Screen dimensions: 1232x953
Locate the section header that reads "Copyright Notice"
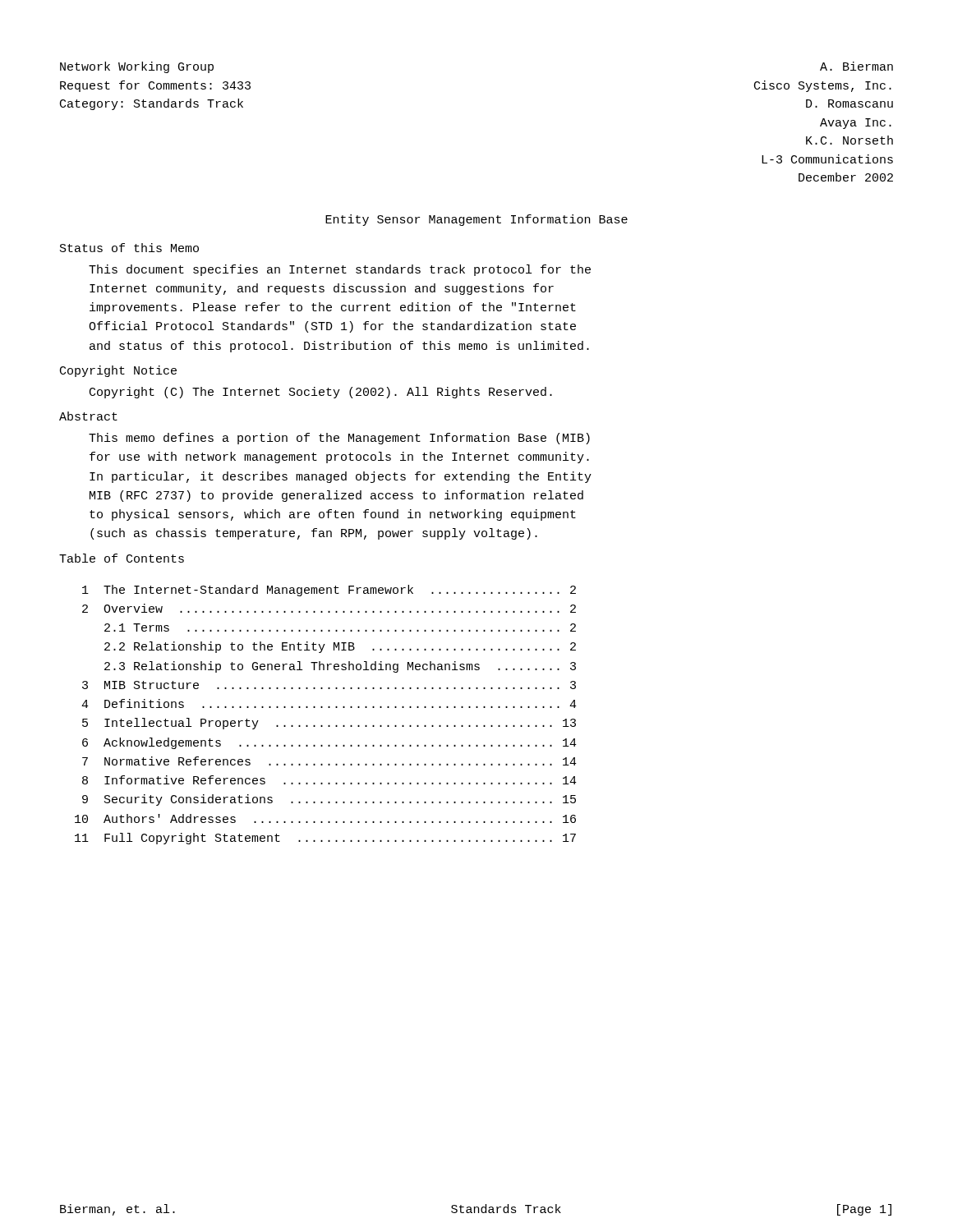pyautogui.click(x=118, y=371)
